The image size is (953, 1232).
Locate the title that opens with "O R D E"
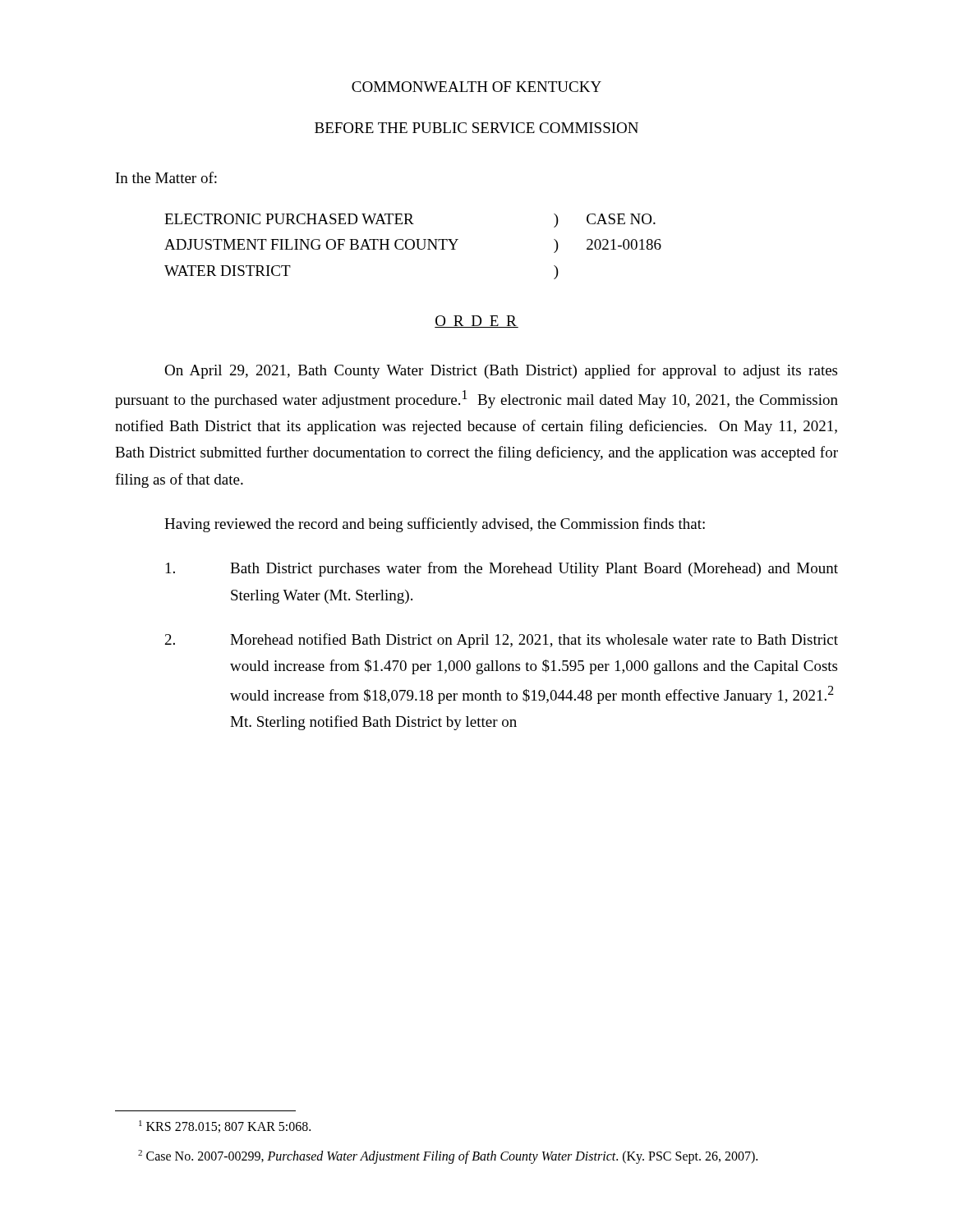tap(476, 321)
